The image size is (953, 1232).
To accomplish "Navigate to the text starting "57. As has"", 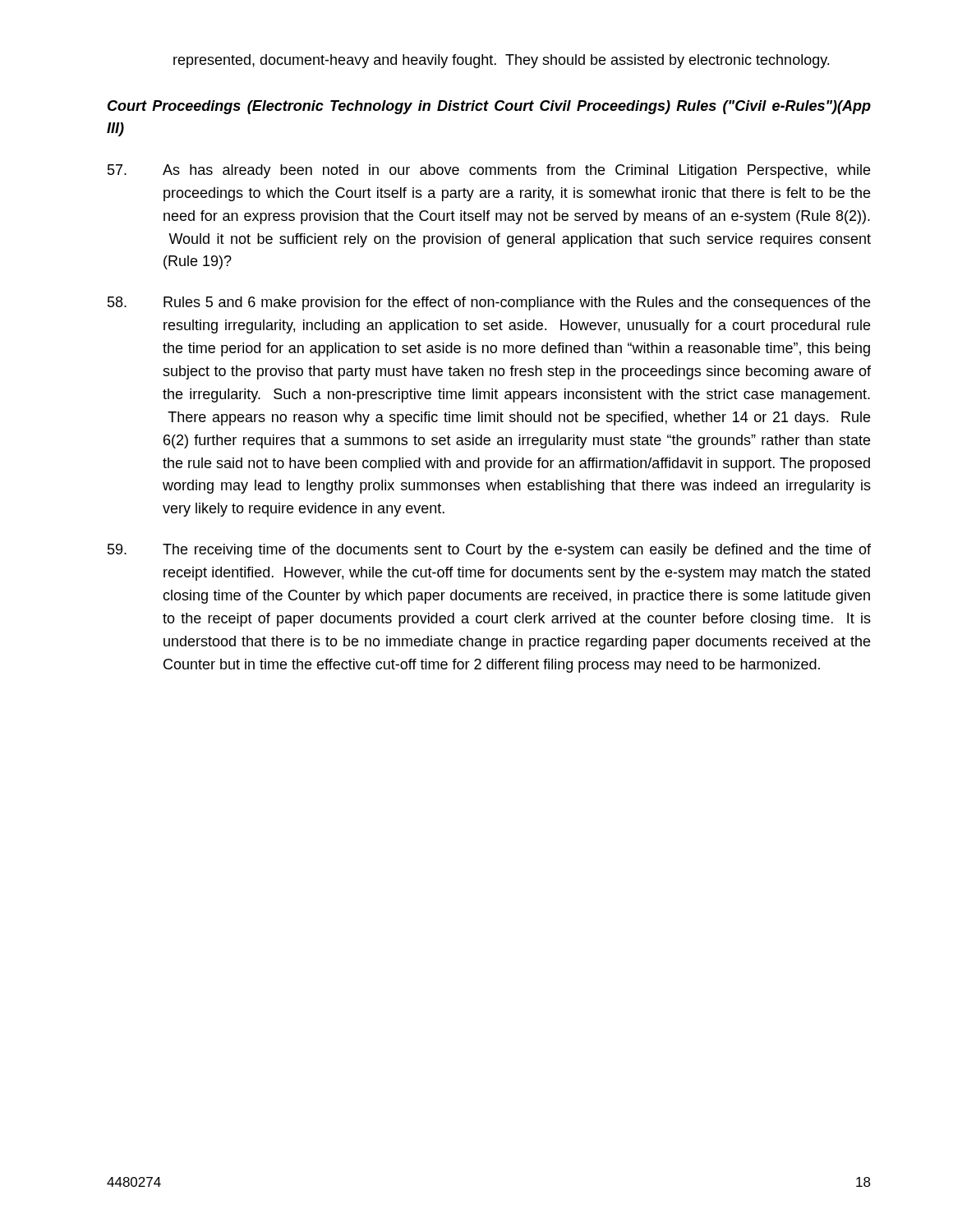I will [489, 217].
